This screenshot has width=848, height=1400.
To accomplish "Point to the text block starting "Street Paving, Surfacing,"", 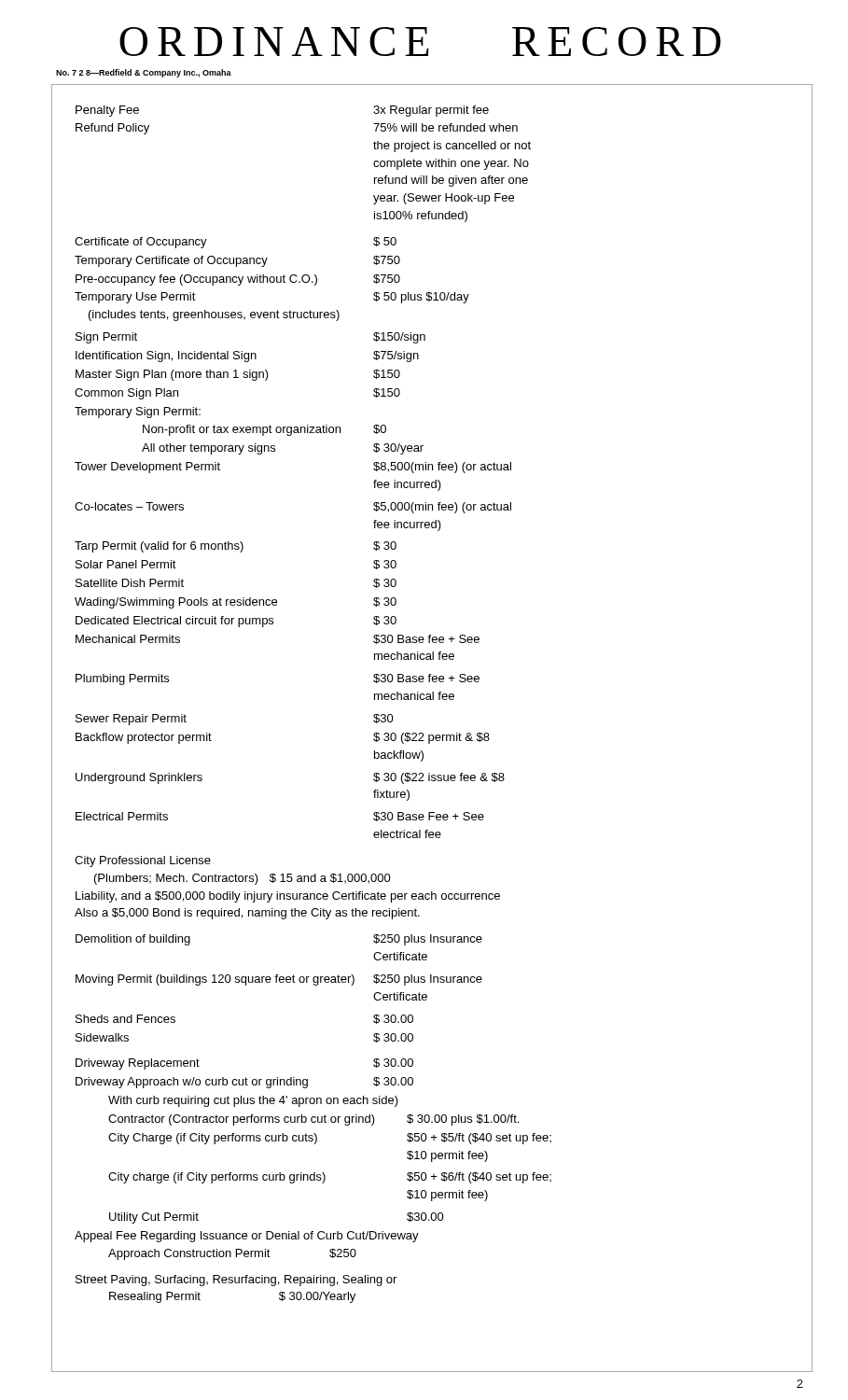I will point(236,1288).
